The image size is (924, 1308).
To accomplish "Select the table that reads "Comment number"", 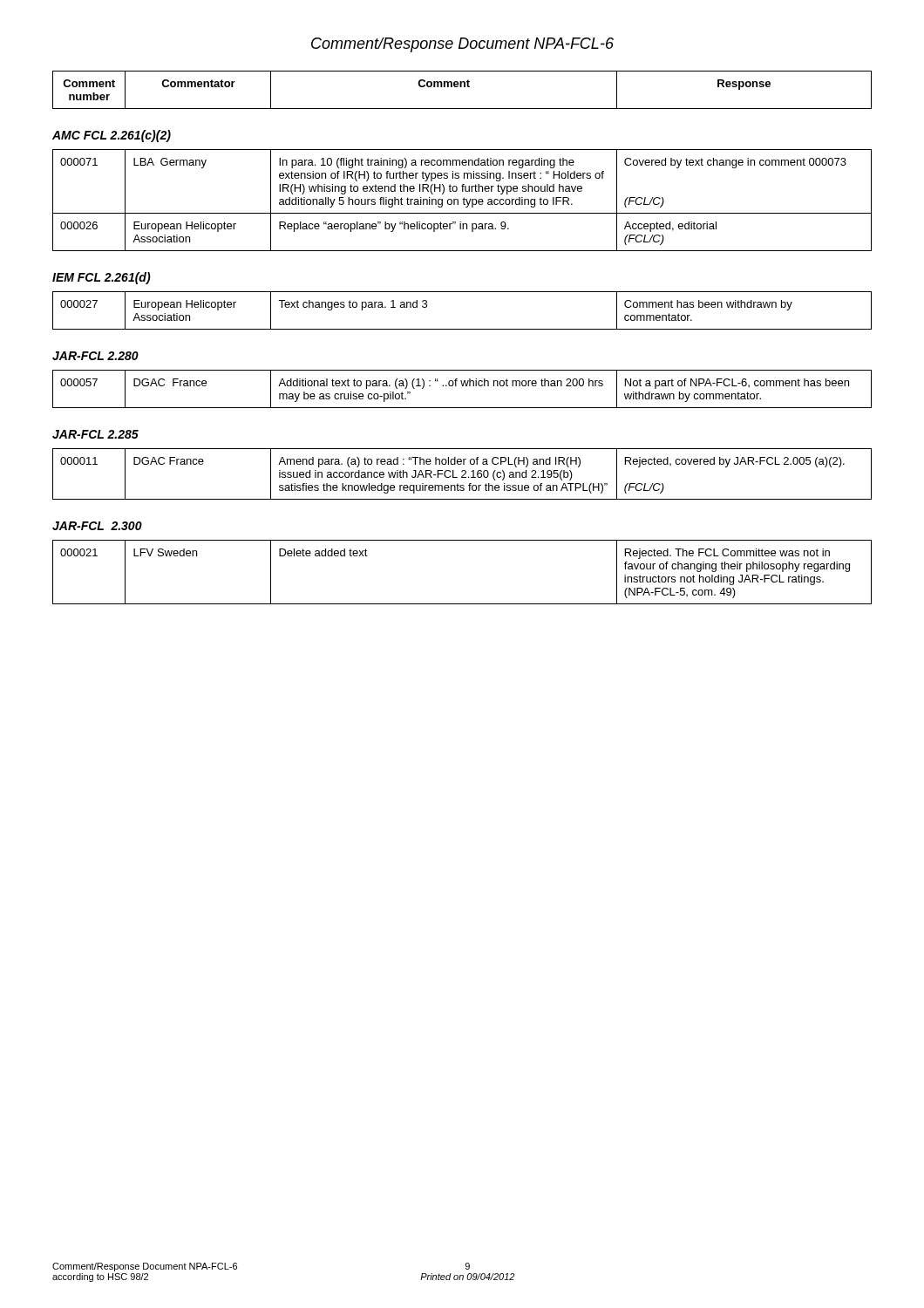I will click(x=462, y=90).
